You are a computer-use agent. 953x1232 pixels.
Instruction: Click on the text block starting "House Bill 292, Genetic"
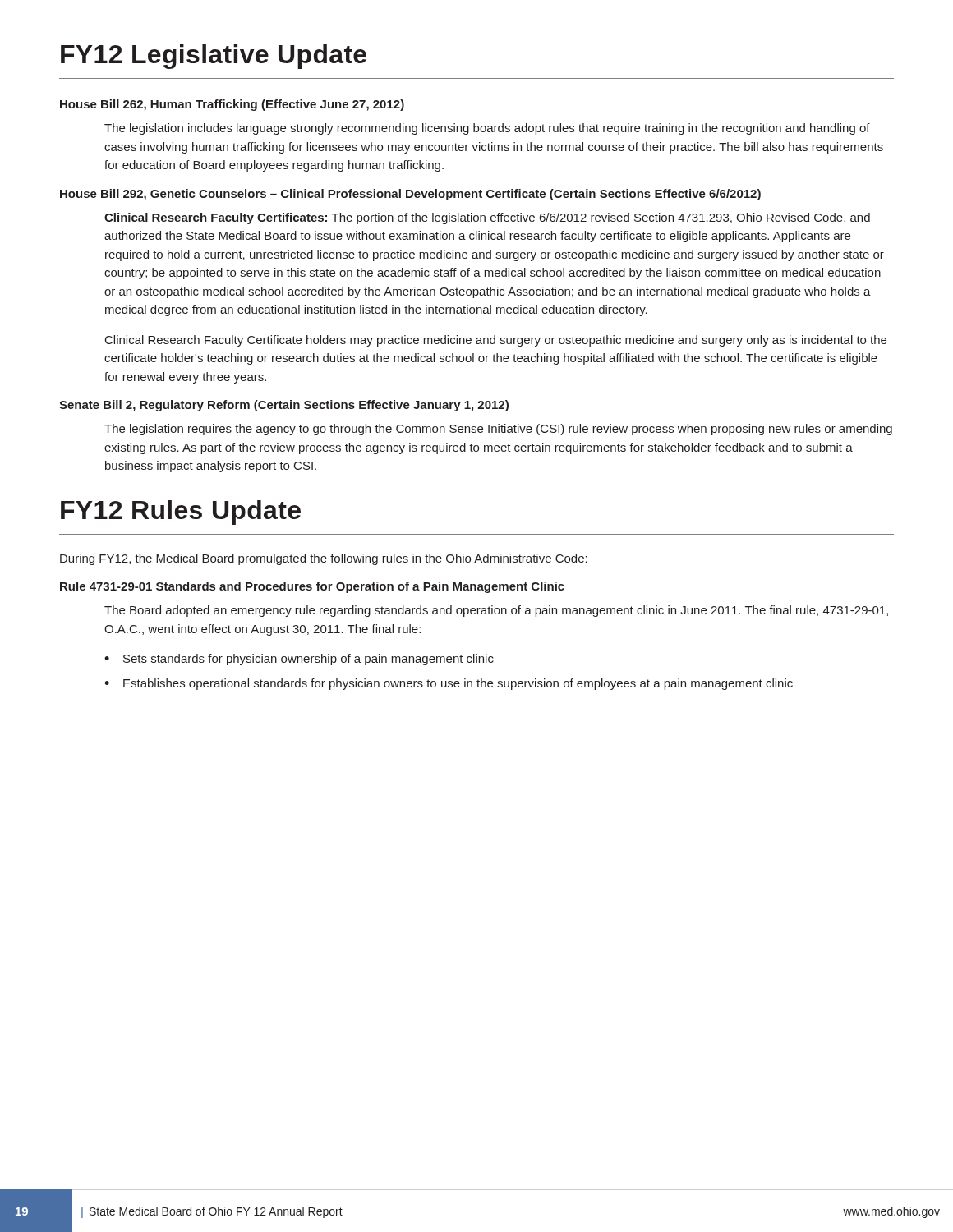[x=410, y=193]
